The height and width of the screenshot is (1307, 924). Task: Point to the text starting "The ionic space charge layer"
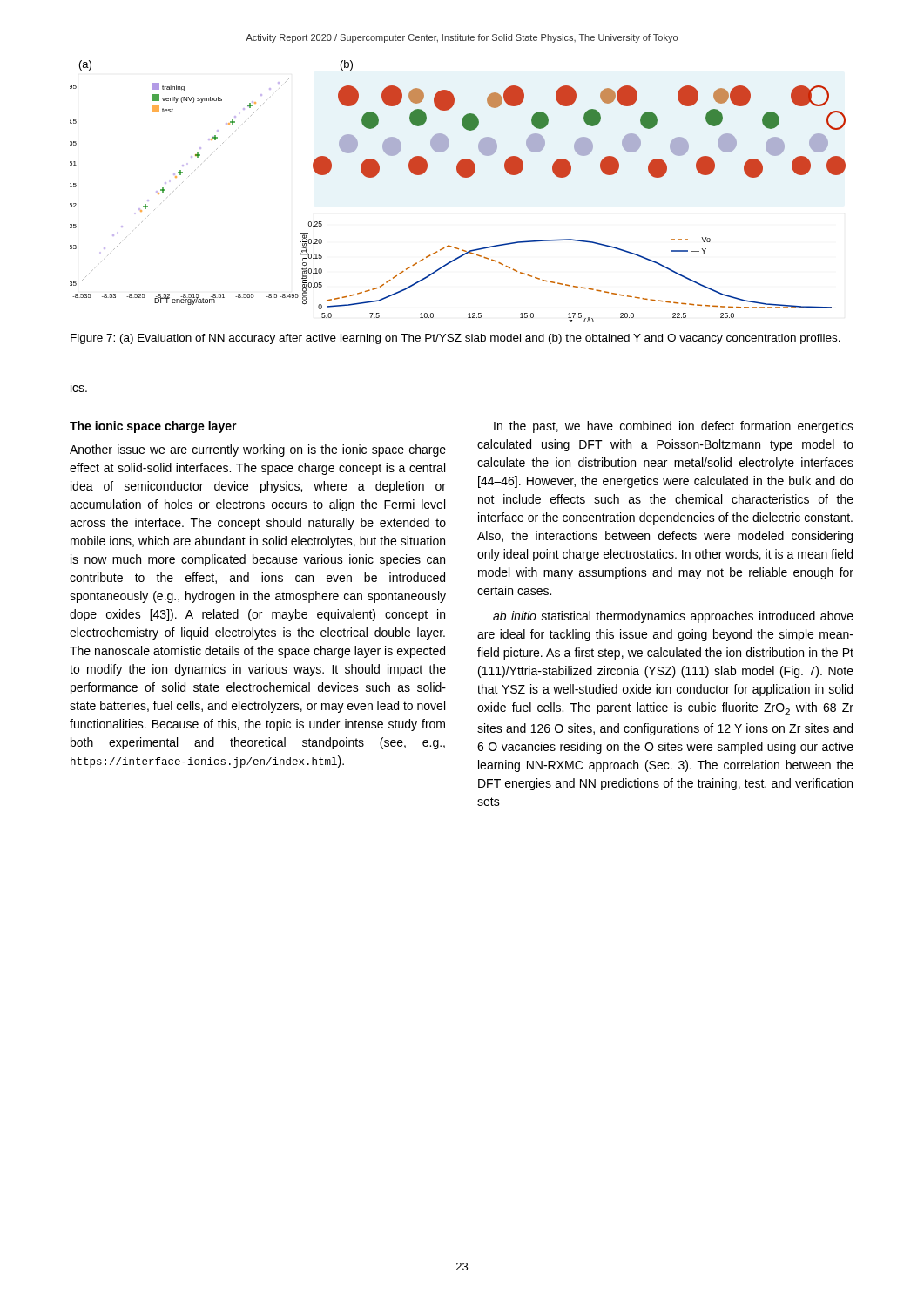(x=153, y=426)
